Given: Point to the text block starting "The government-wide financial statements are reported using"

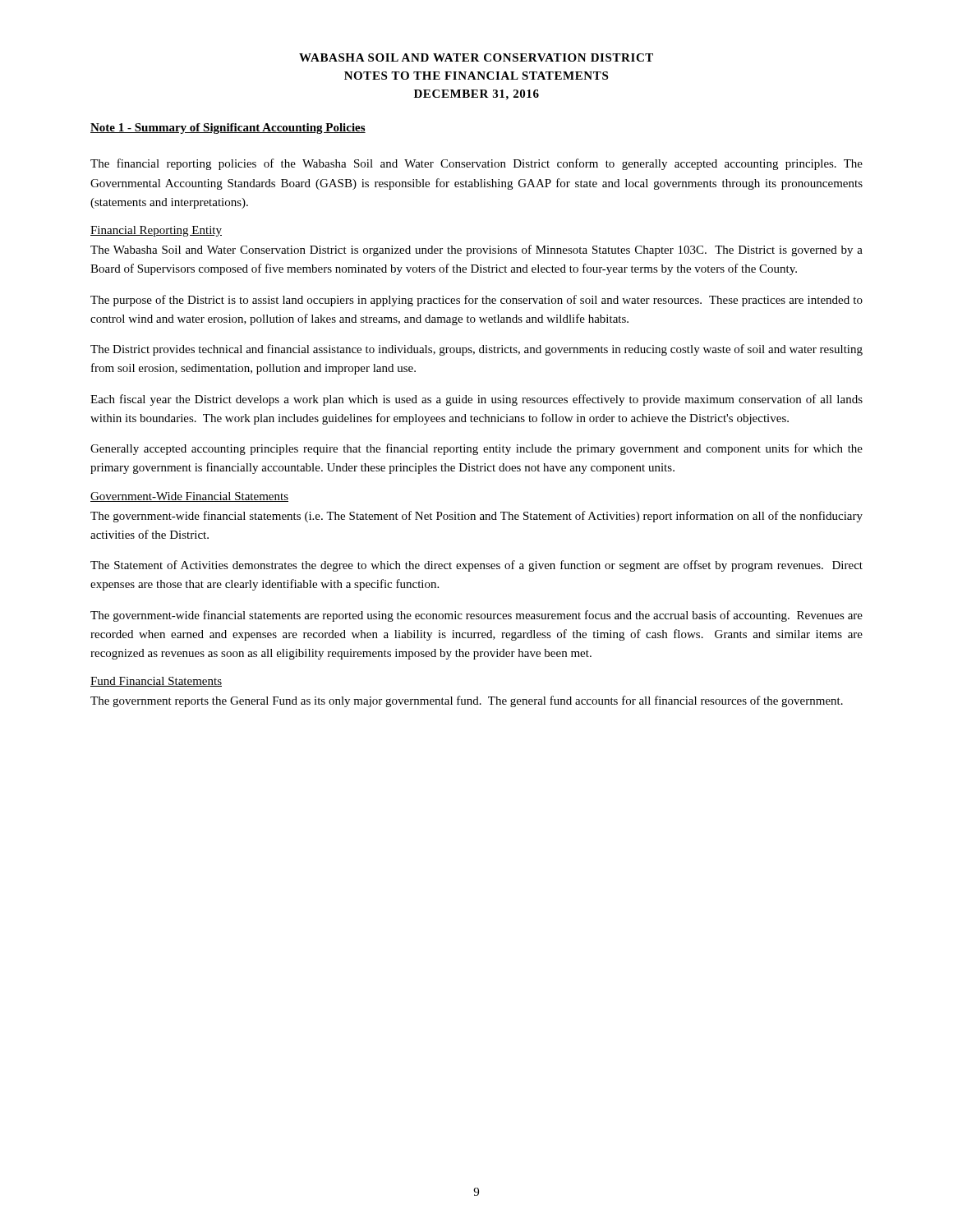Looking at the screenshot, I should tap(476, 634).
